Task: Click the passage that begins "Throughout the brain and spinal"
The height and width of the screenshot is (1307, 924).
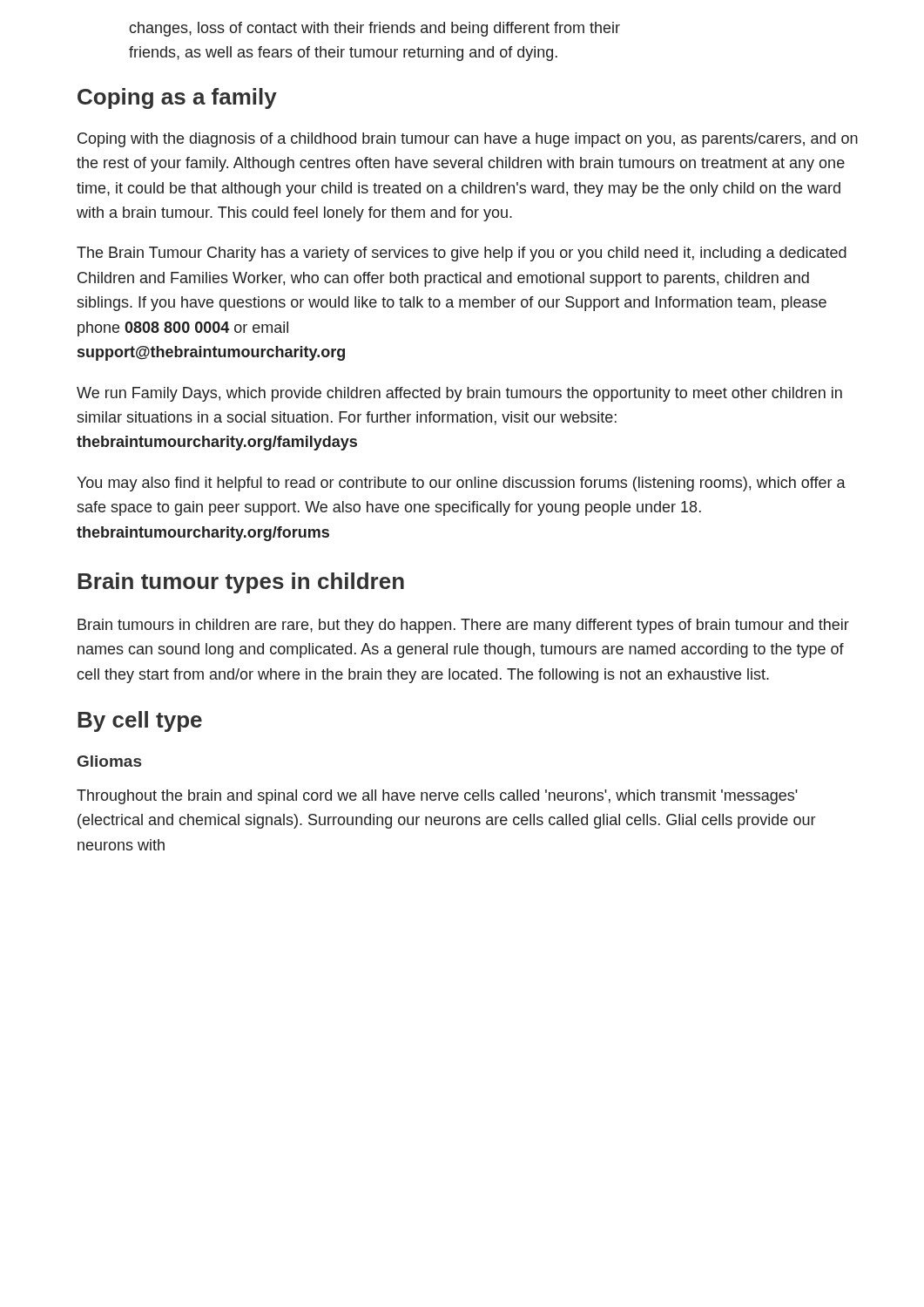Action: point(446,820)
